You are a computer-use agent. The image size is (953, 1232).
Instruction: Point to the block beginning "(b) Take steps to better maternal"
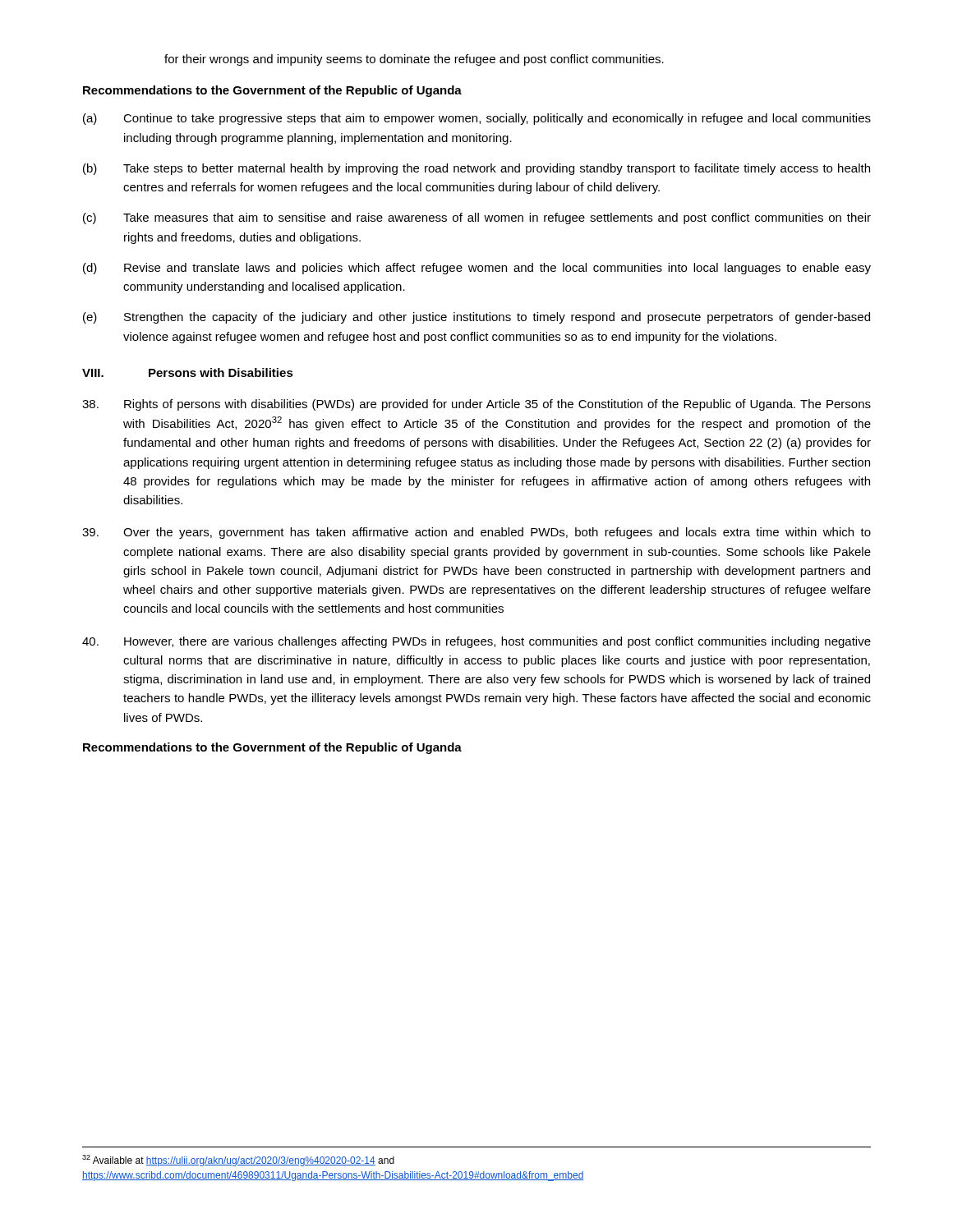[x=476, y=177]
